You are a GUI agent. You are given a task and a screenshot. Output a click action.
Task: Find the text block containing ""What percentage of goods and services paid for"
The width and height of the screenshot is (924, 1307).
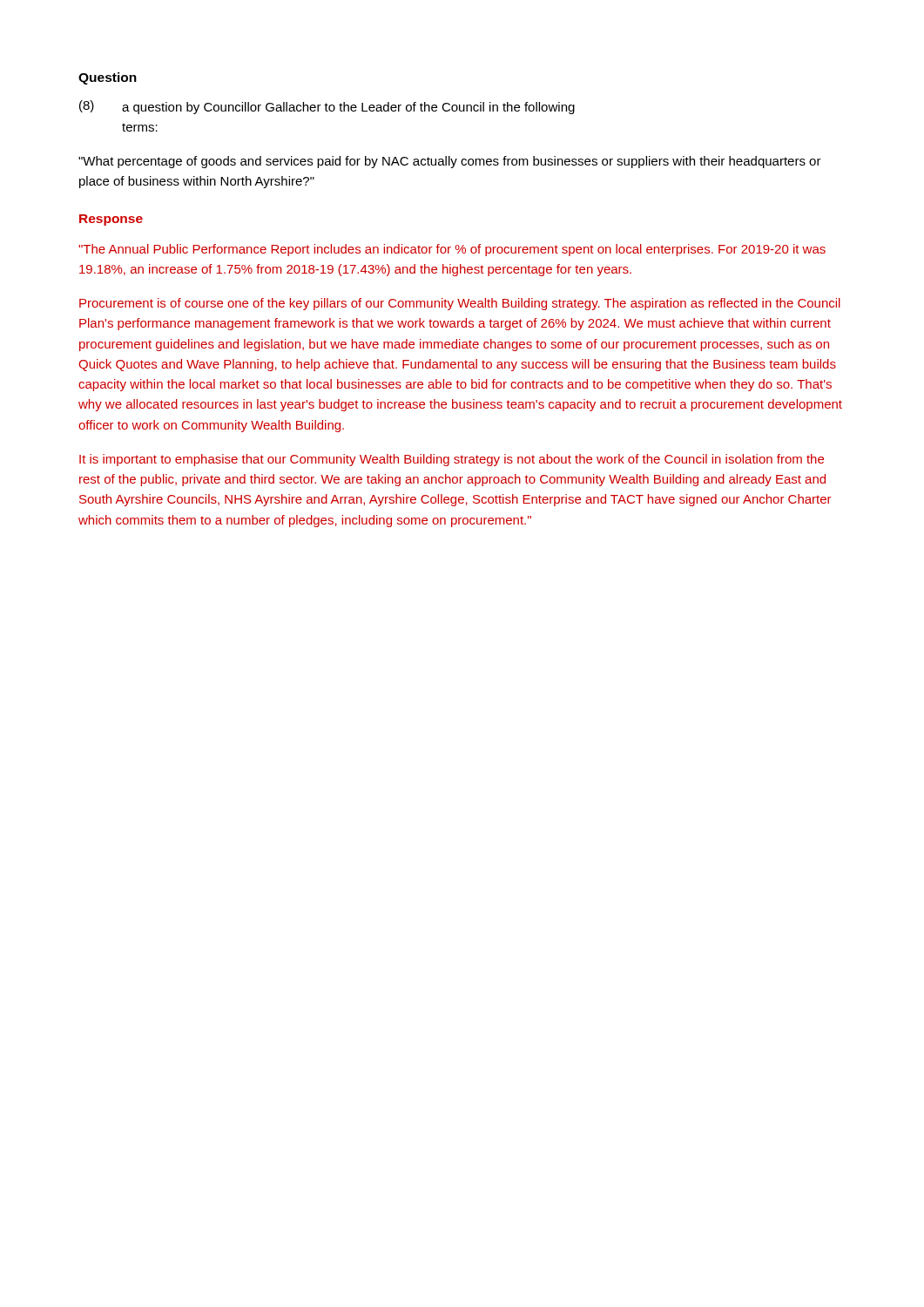click(450, 171)
